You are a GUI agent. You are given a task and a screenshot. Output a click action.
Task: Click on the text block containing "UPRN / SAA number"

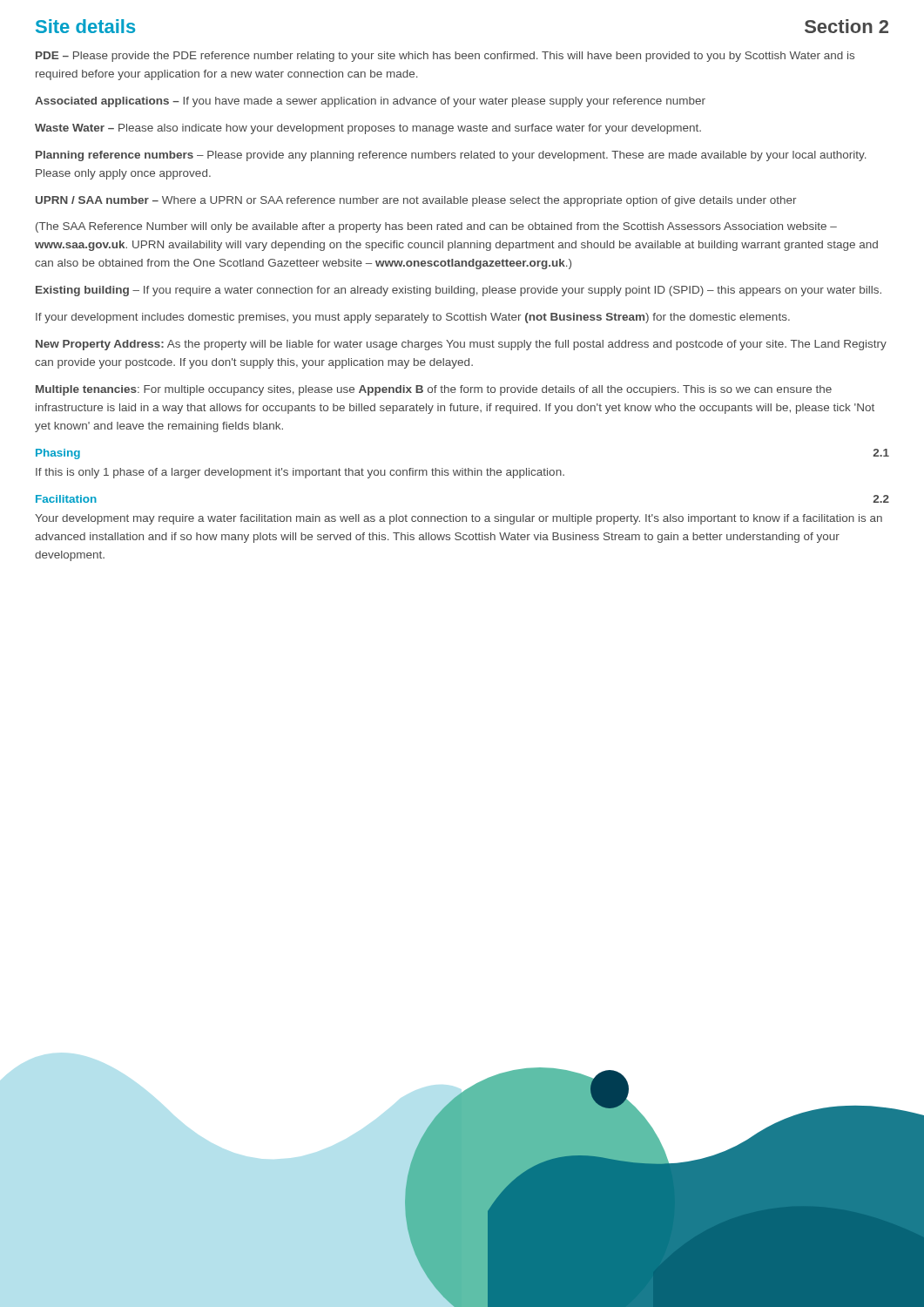click(416, 200)
